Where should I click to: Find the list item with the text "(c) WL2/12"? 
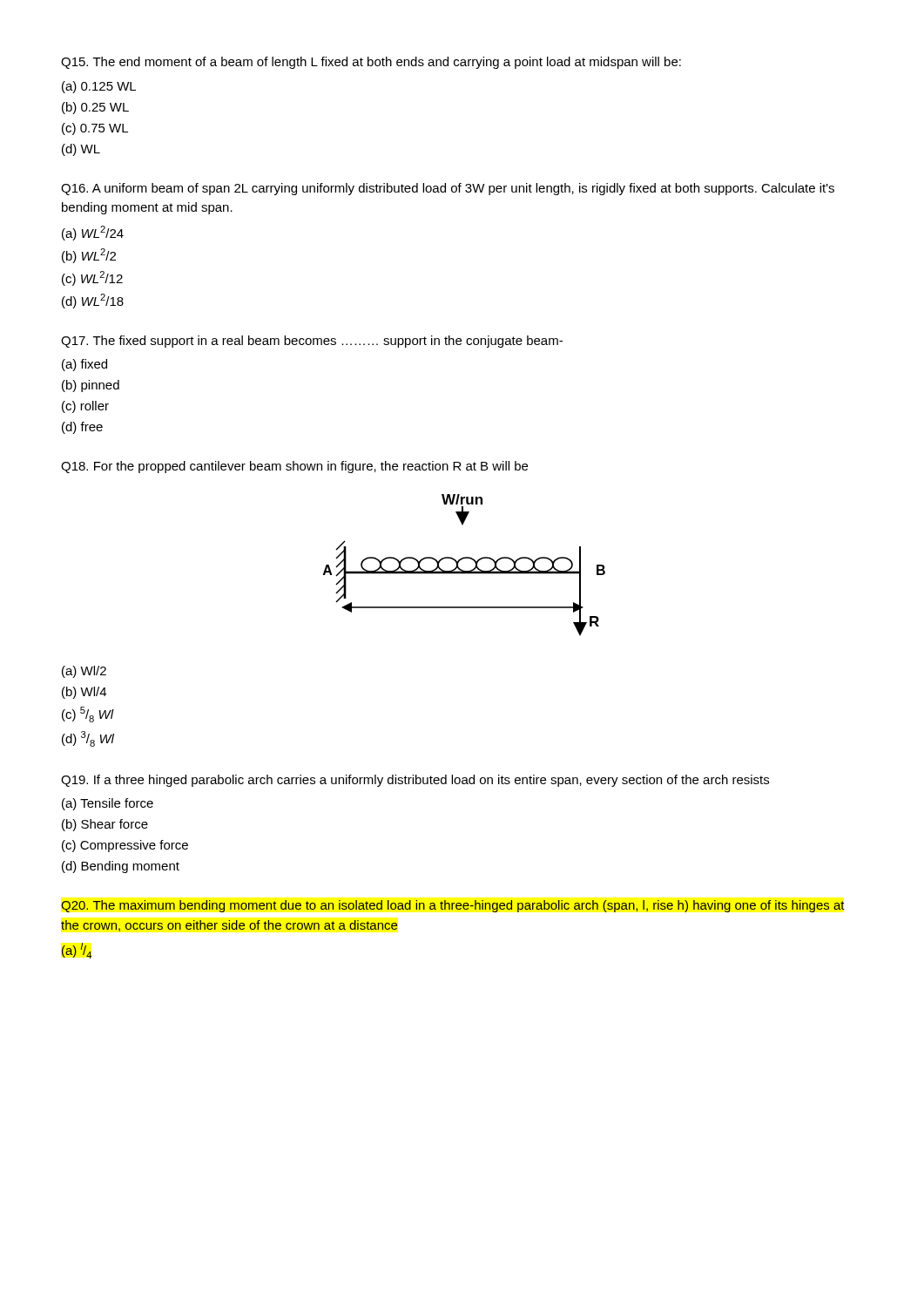[x=92, y=277]
